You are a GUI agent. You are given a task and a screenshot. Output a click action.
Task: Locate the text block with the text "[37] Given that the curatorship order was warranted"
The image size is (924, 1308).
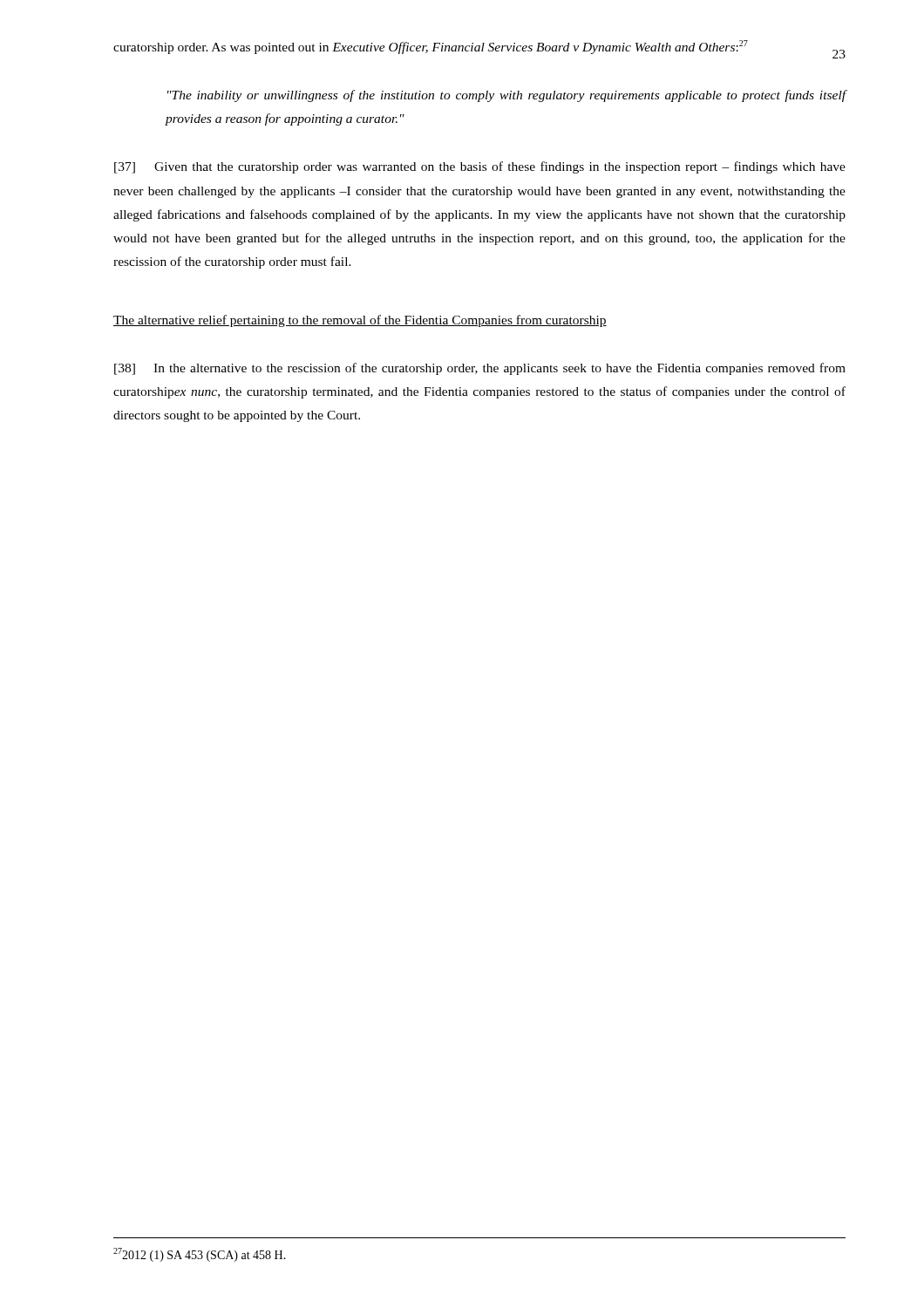479,214
